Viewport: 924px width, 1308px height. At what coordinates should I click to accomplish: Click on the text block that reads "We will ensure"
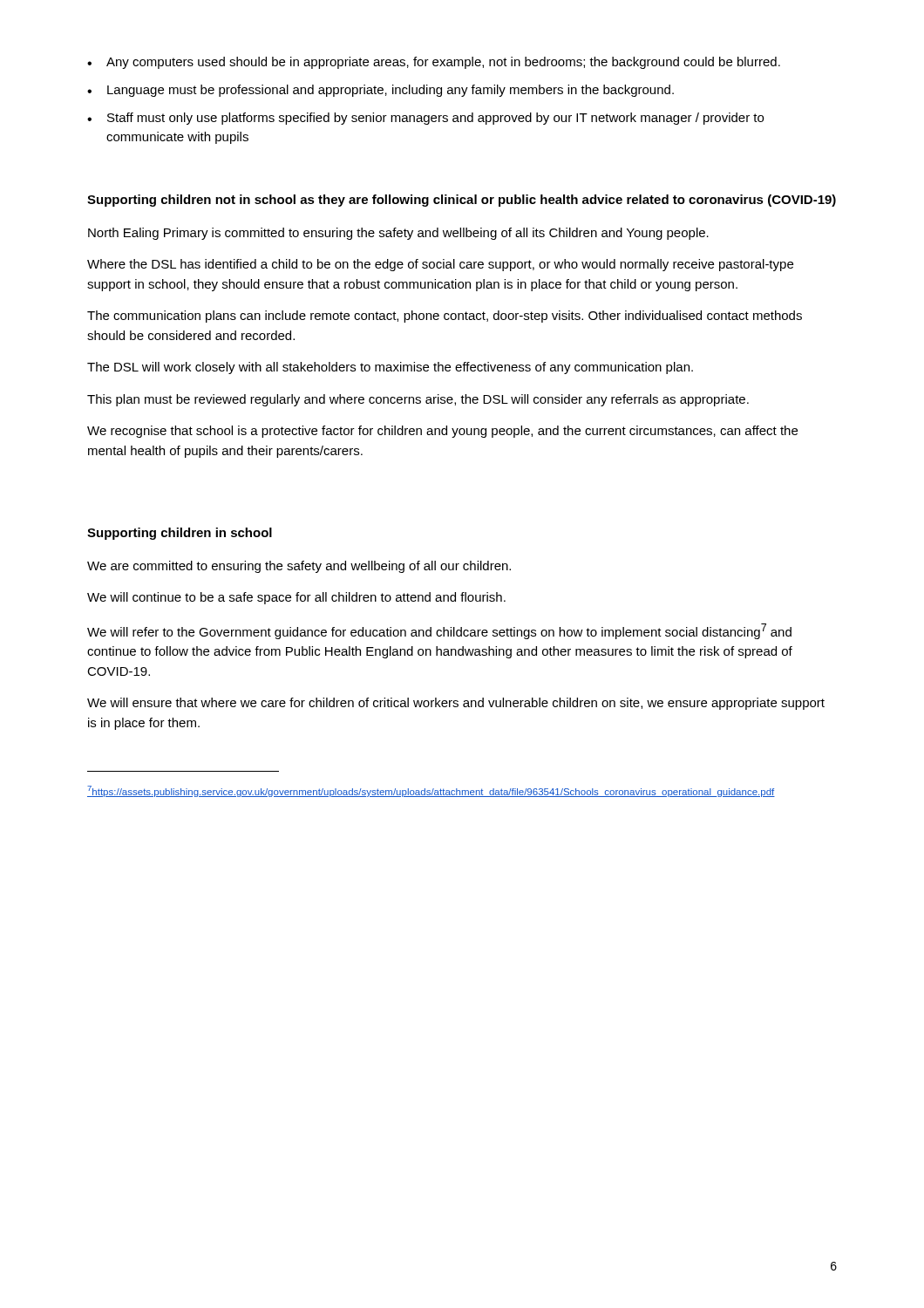[x=456, y=713]
